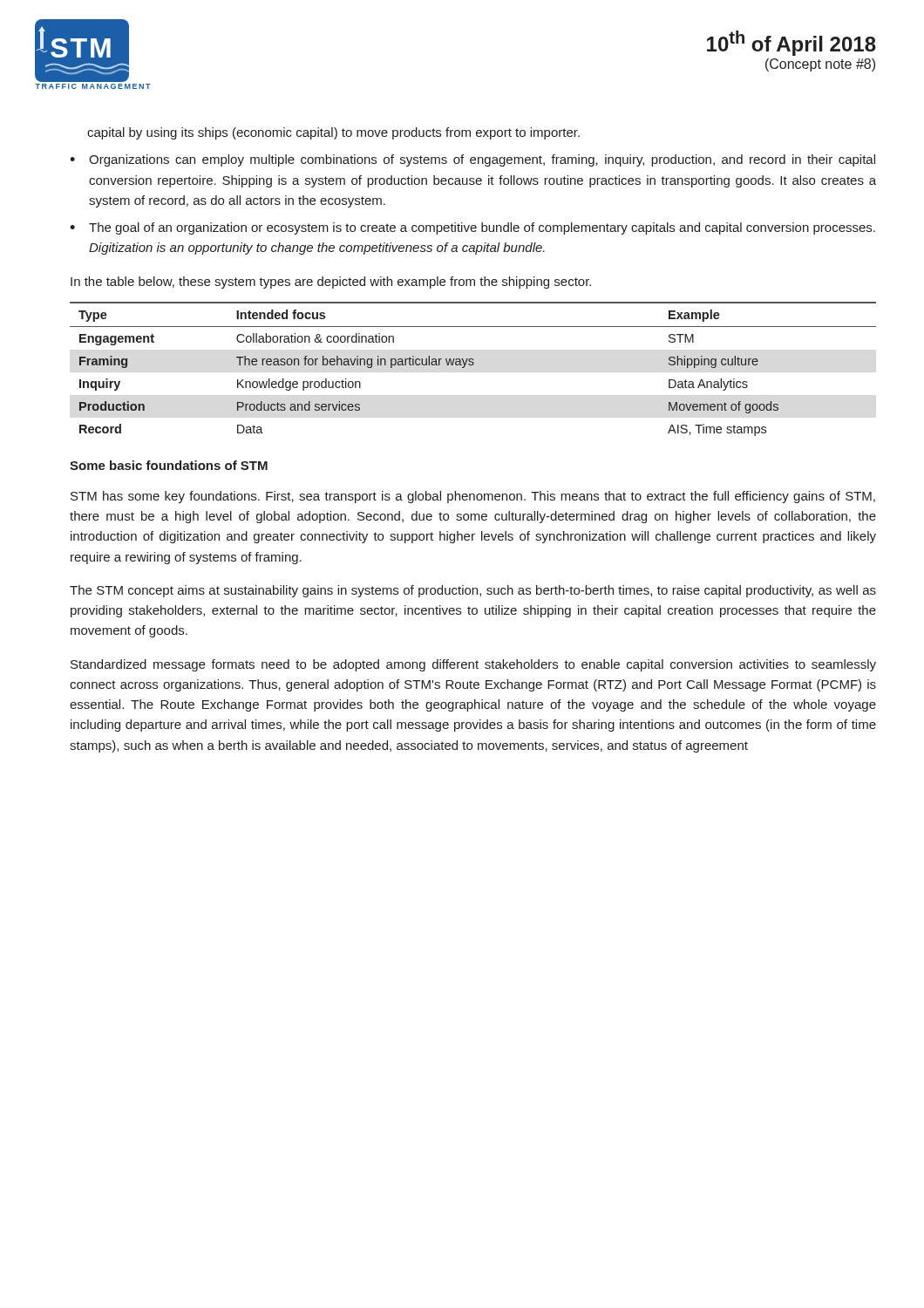This screenshot has width=924, height=1308.
Task: Locate the logo
Action: pos(105,54)
